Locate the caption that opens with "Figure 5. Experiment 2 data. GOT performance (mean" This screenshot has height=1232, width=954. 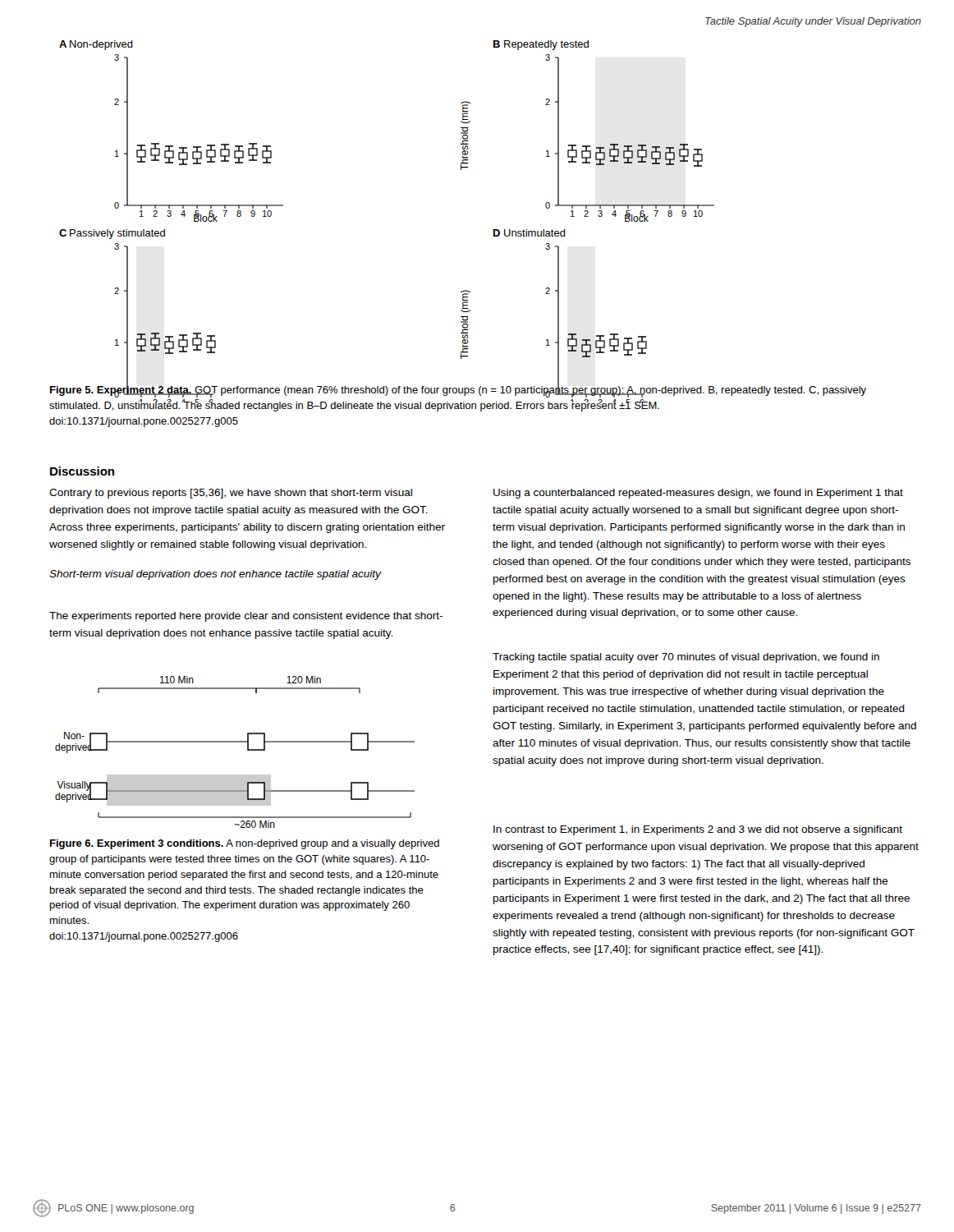[x=458, y=405]
